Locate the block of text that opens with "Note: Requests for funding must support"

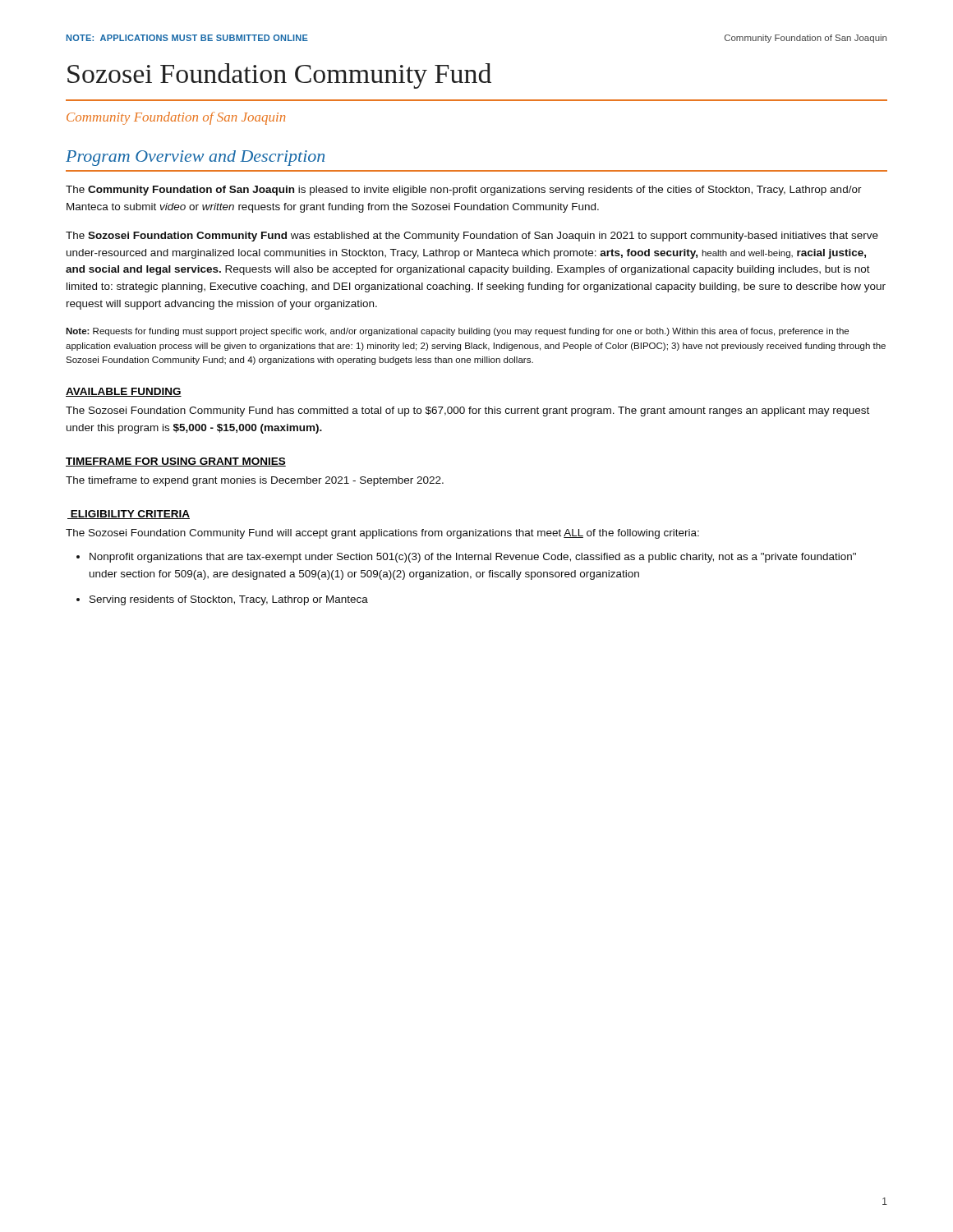[x=476, y=345]
